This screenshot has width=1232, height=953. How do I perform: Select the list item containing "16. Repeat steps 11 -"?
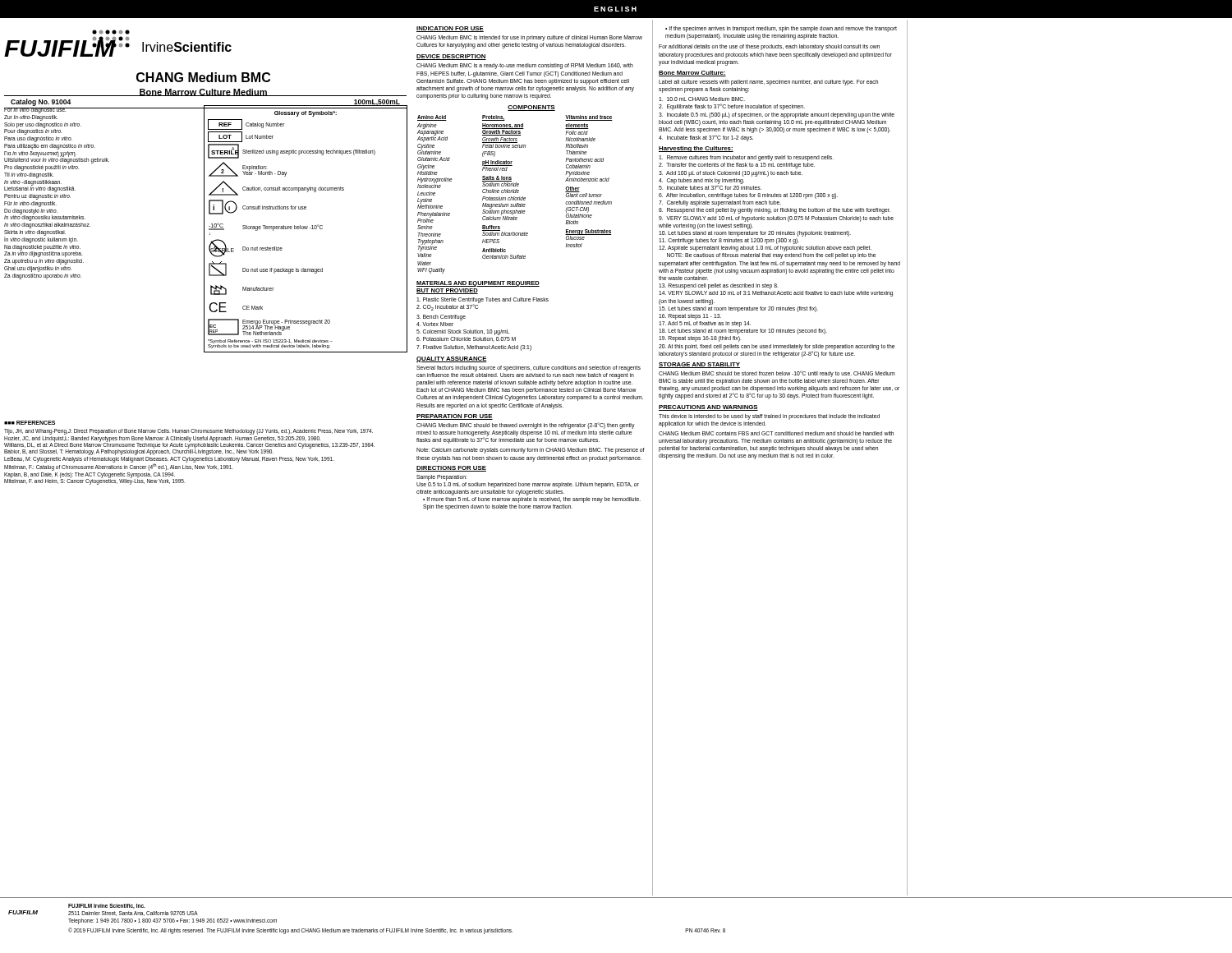690,316
